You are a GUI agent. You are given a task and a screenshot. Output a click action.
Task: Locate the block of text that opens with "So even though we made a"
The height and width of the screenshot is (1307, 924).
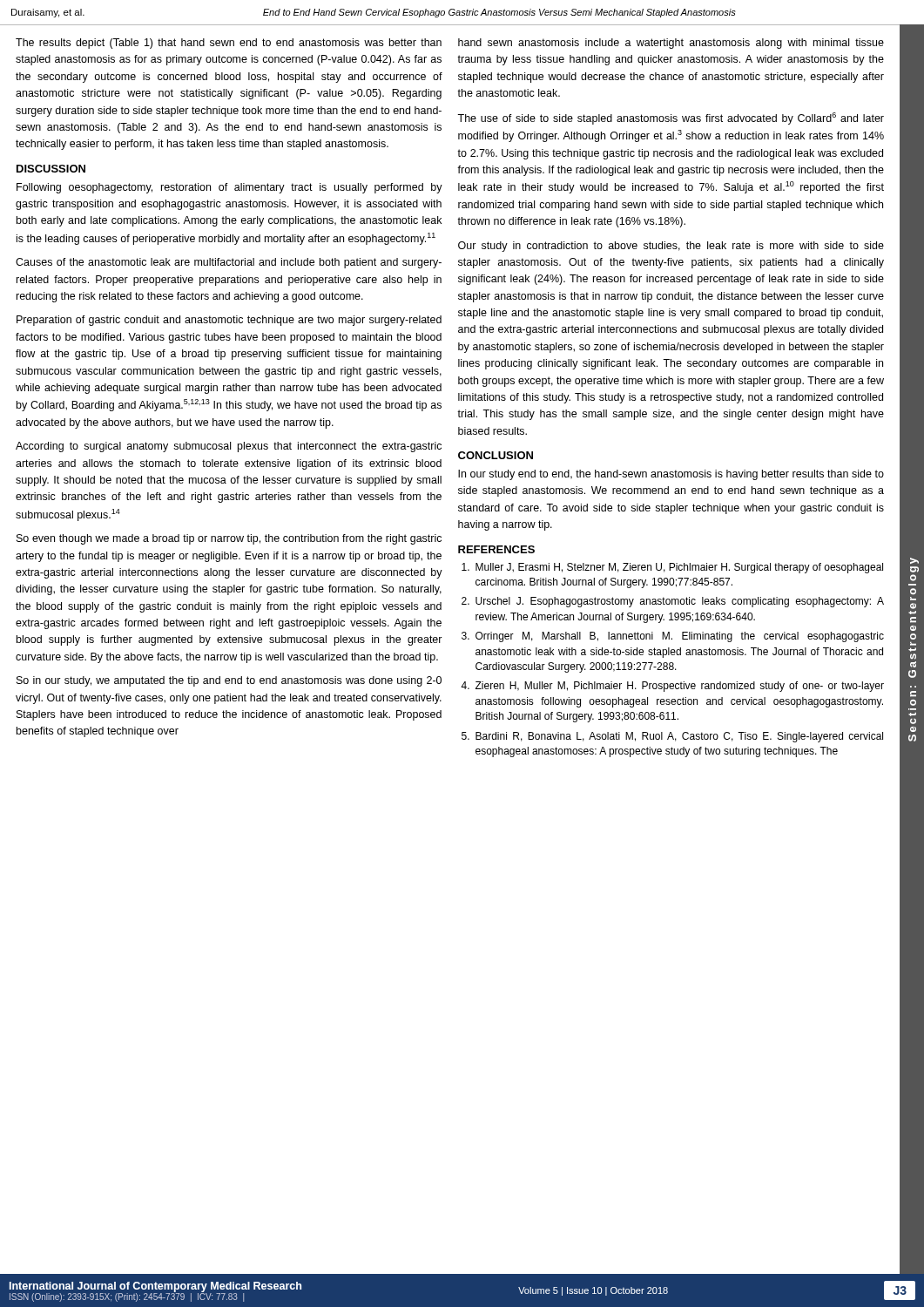229,598
